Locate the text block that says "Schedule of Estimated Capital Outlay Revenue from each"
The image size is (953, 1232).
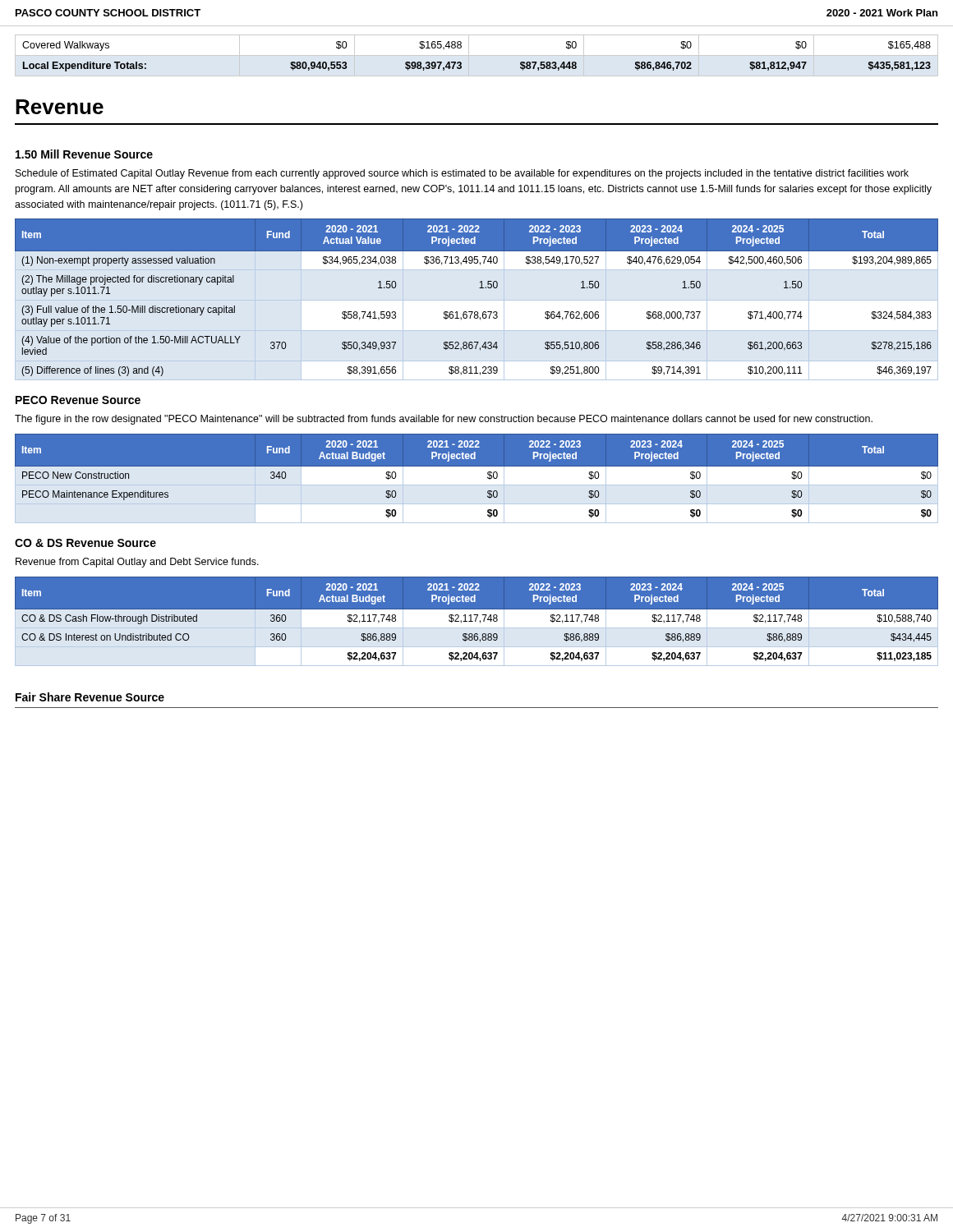[x=473, y=189]
